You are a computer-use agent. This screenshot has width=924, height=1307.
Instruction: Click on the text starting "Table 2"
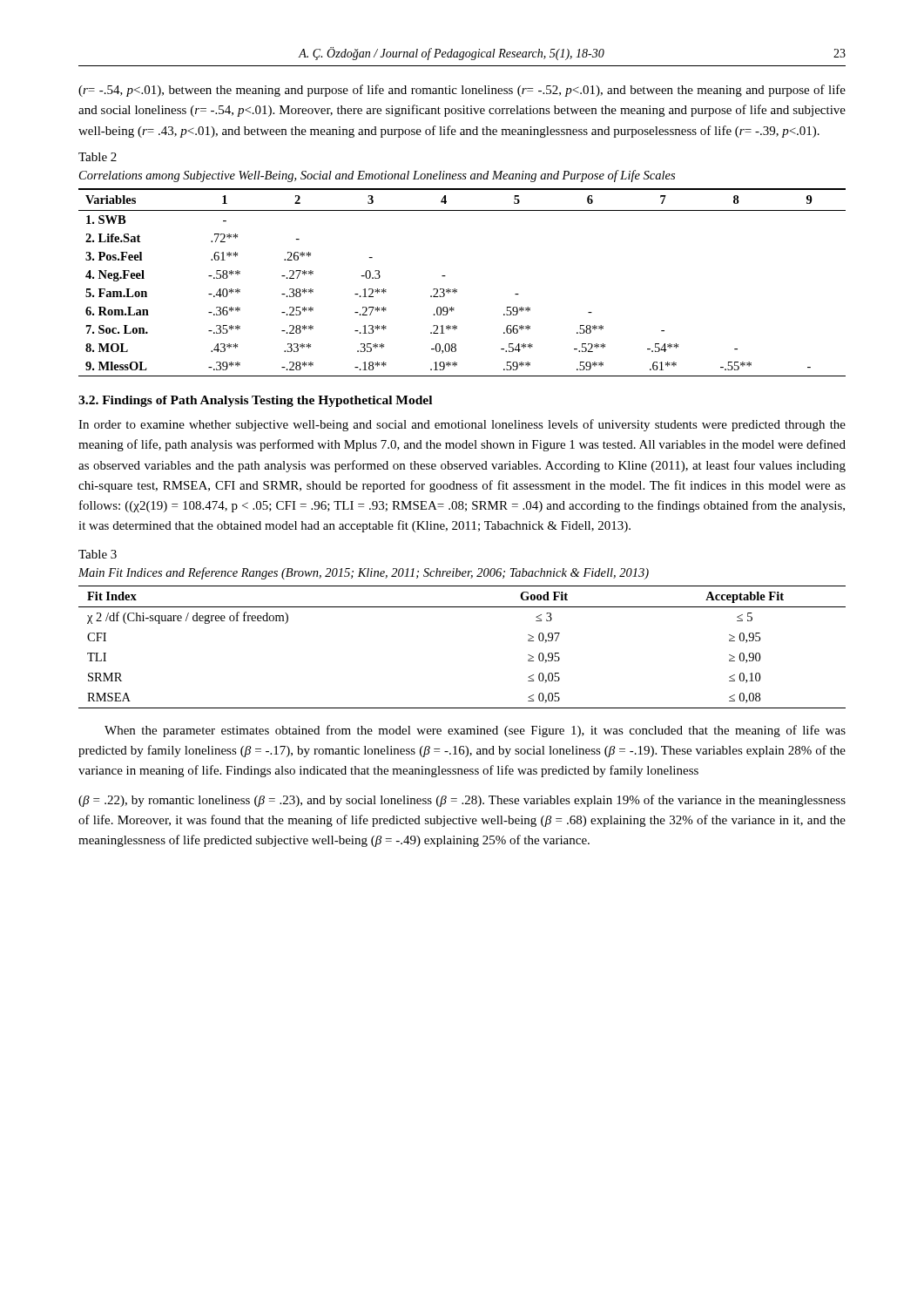tap(98, 157)
